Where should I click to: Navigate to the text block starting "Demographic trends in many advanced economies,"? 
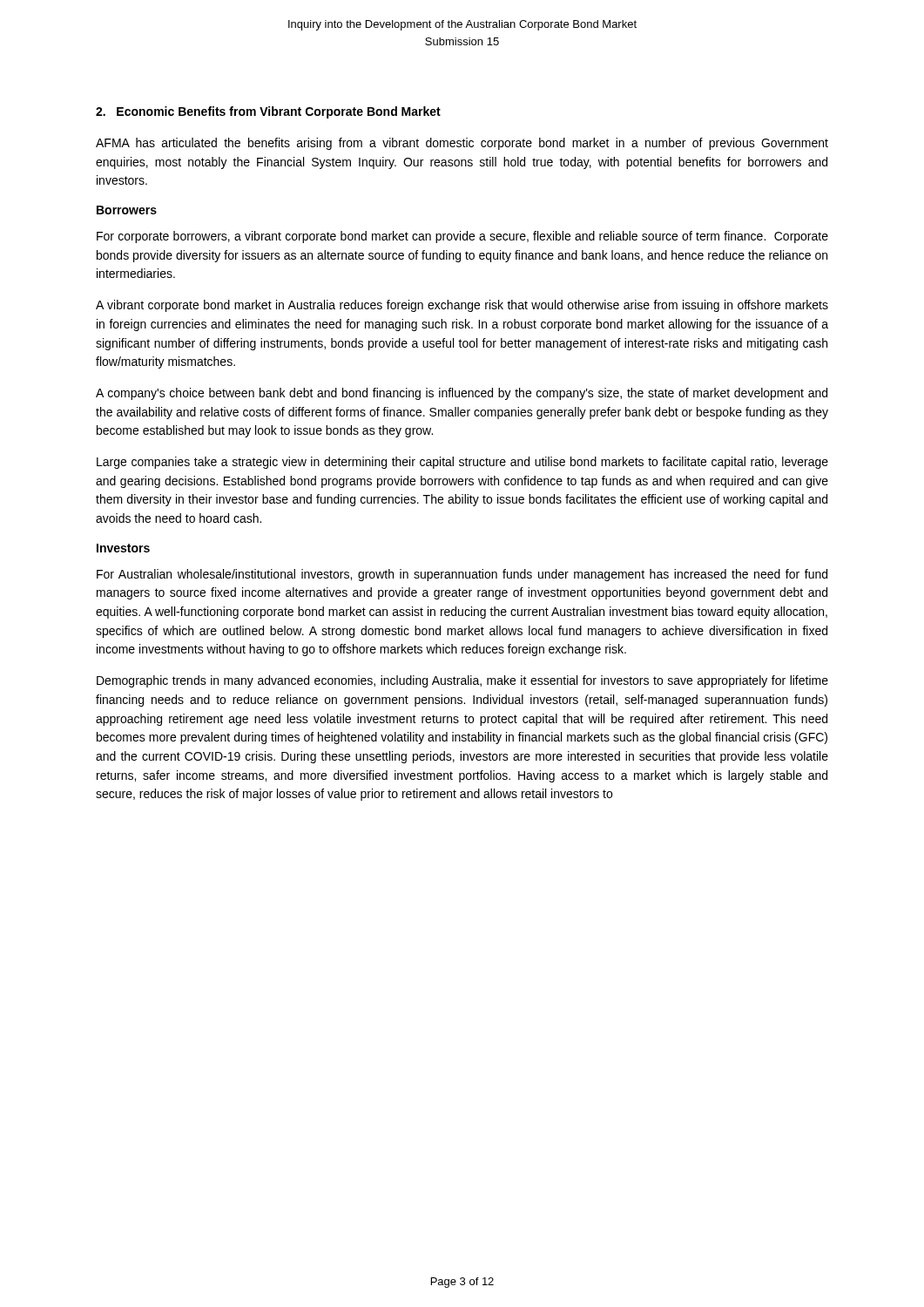pos(462,738)
